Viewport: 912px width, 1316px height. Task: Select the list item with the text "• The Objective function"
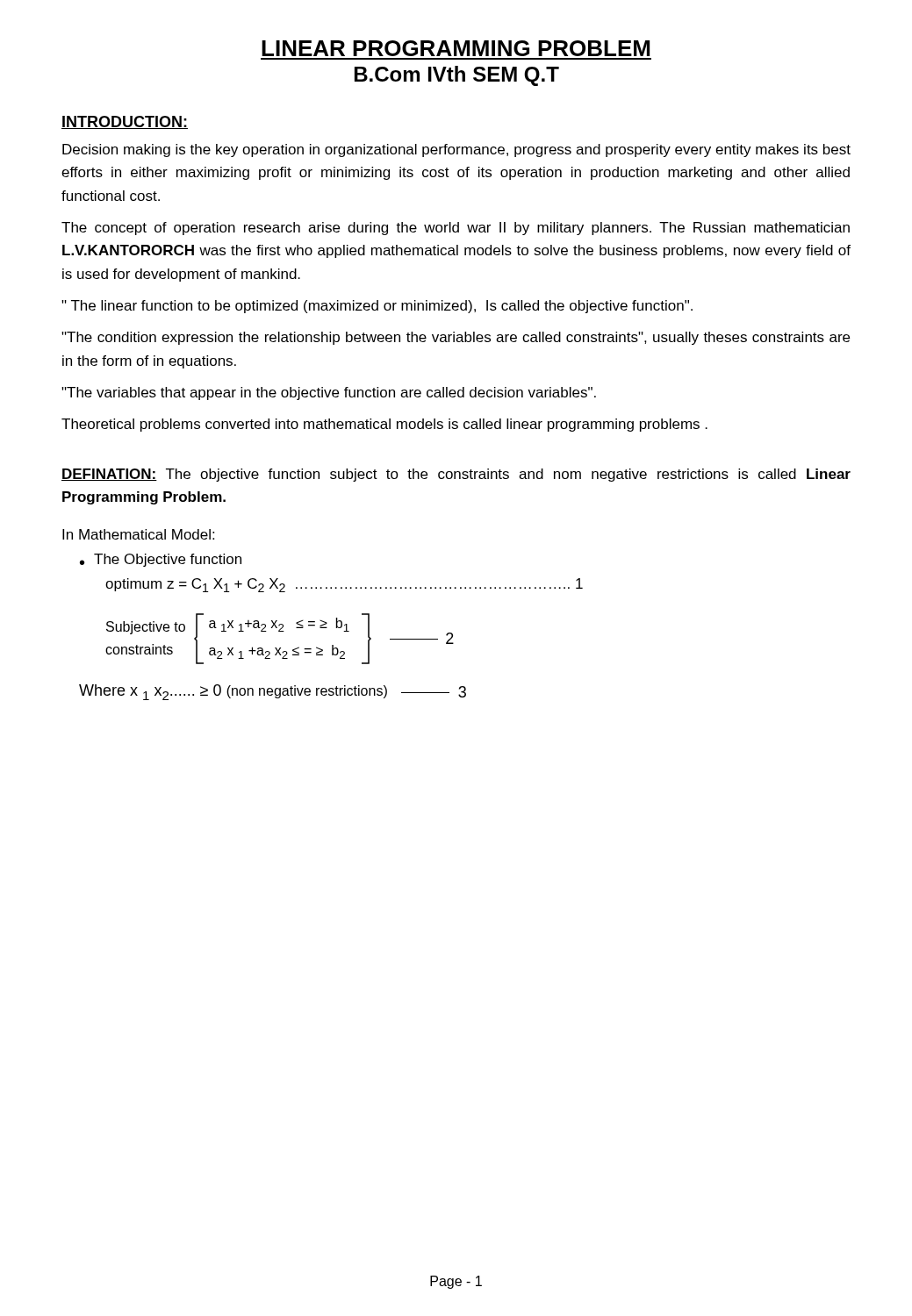pyautogui.click(x=161, y=563)
